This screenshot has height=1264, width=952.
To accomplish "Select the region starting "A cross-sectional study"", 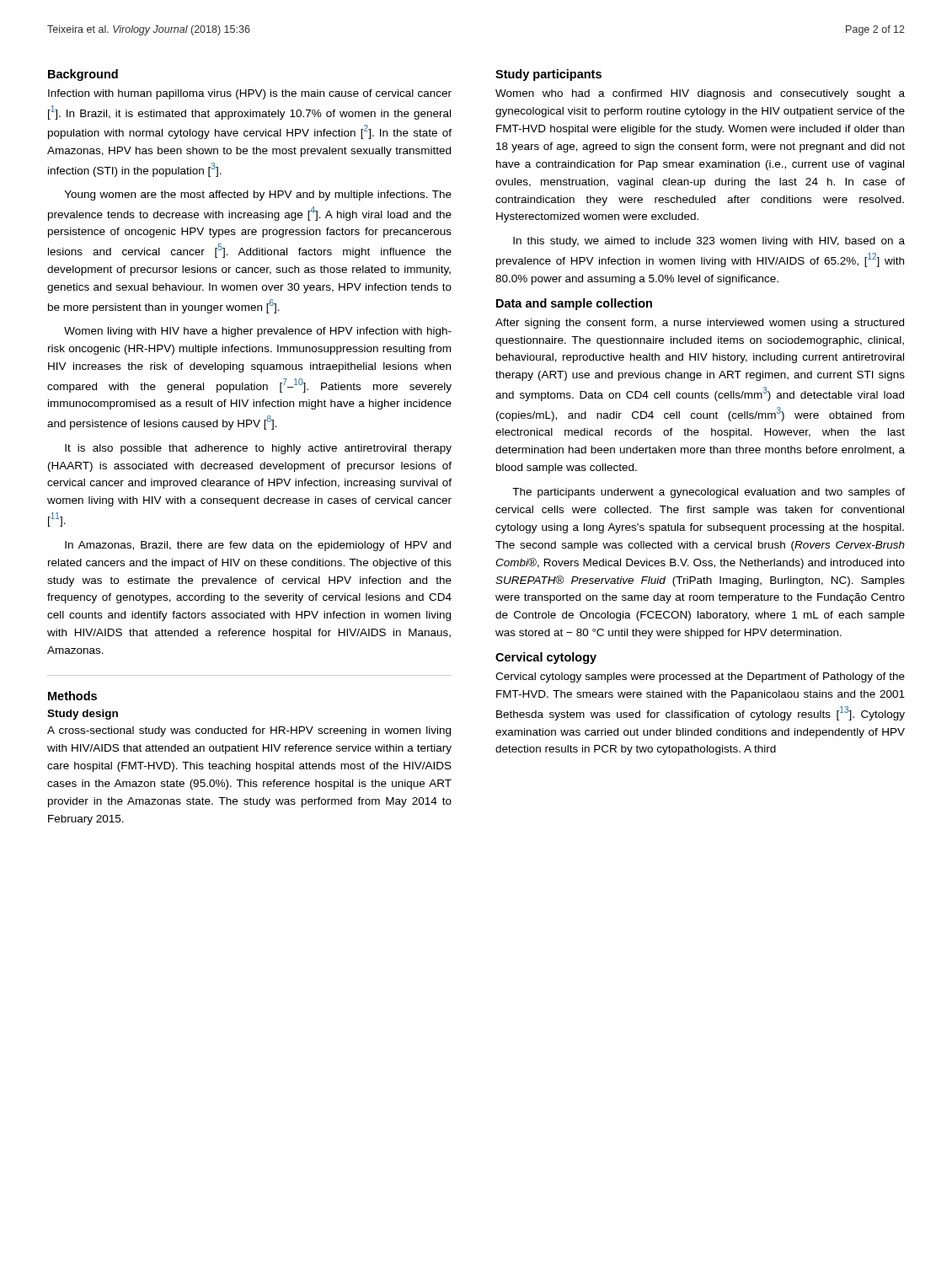I will coord(249,775).
